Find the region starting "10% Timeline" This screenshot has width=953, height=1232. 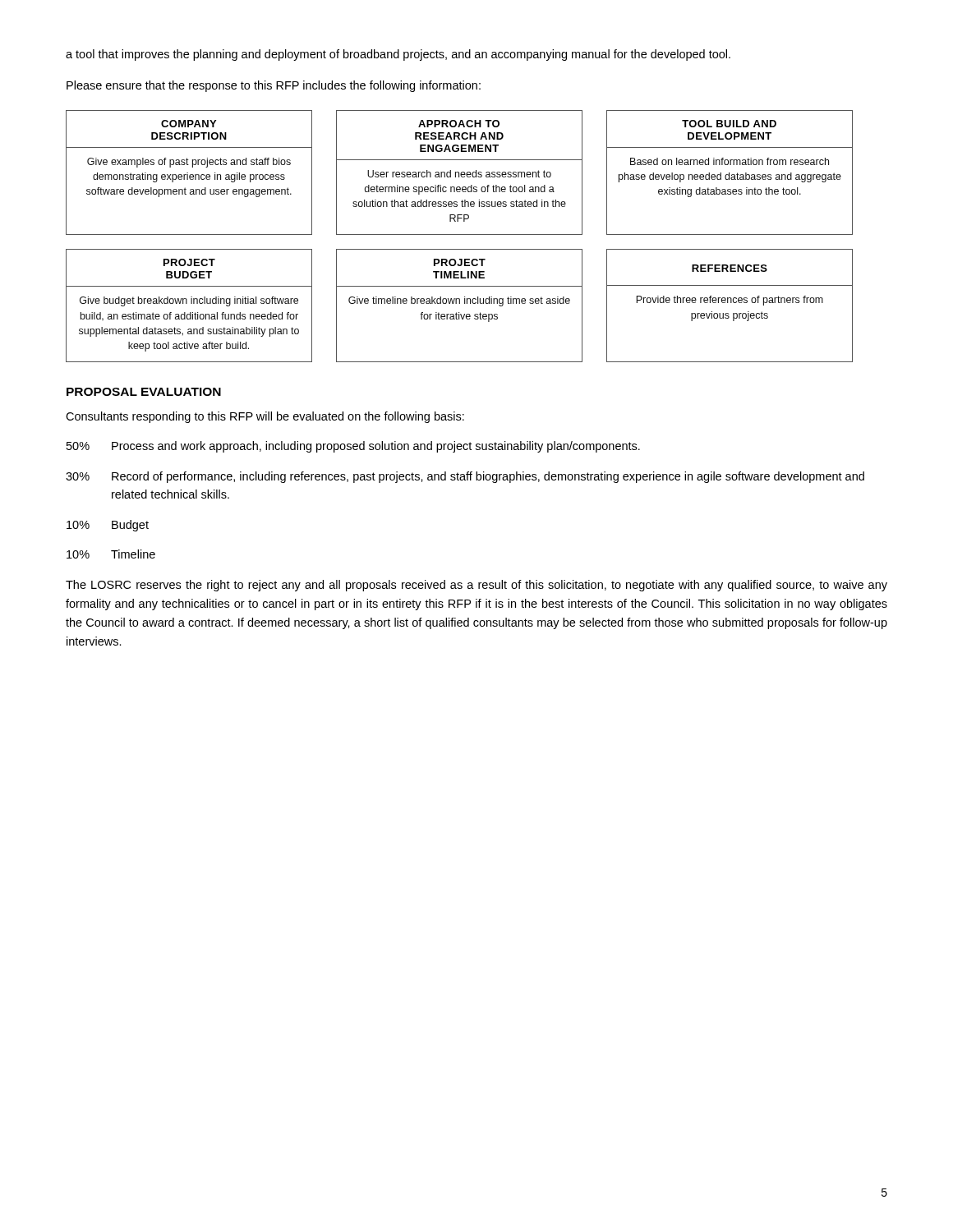[x=111, y=554]
